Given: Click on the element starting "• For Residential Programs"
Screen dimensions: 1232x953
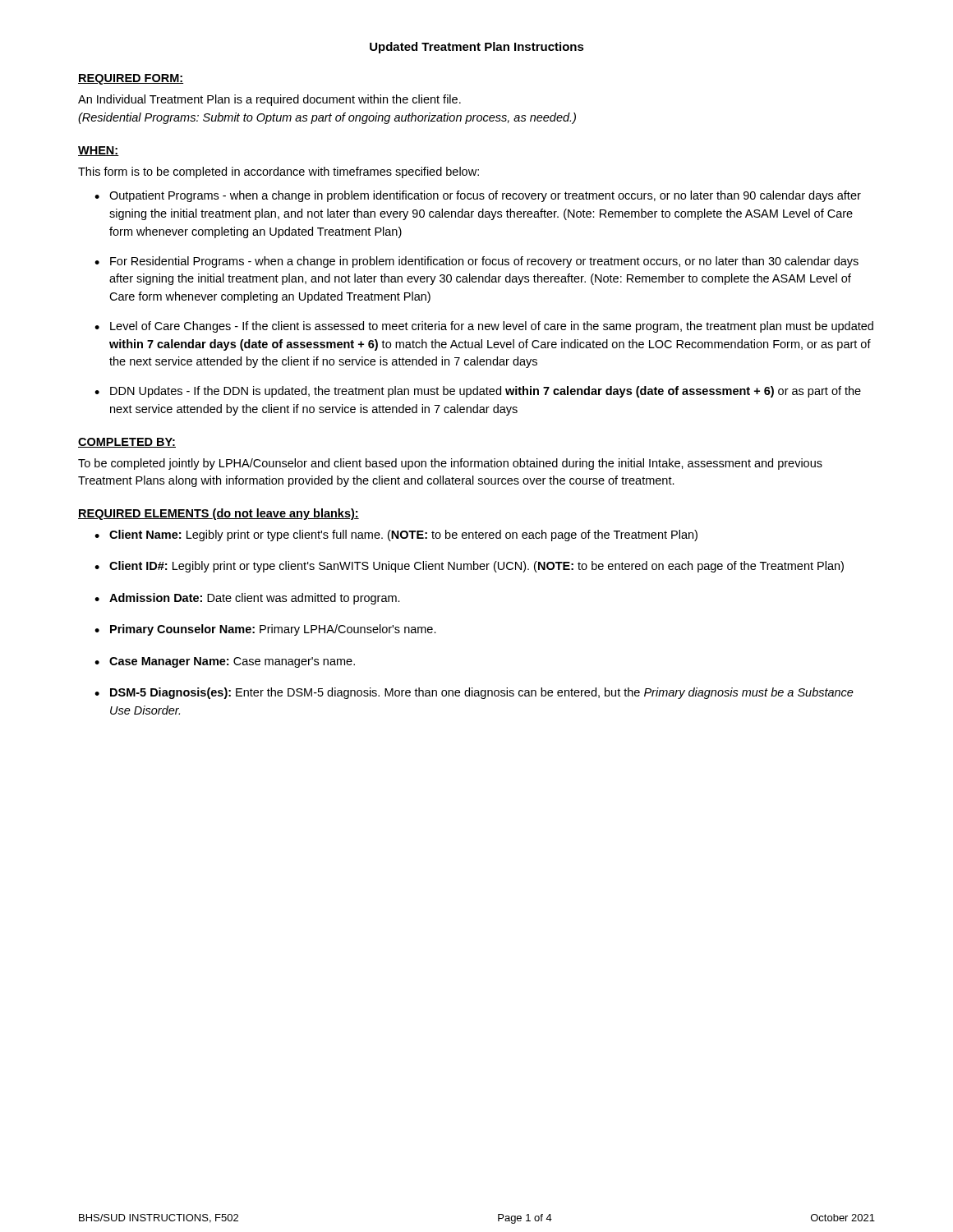Looking at the screenshot, I should point(485,279).
